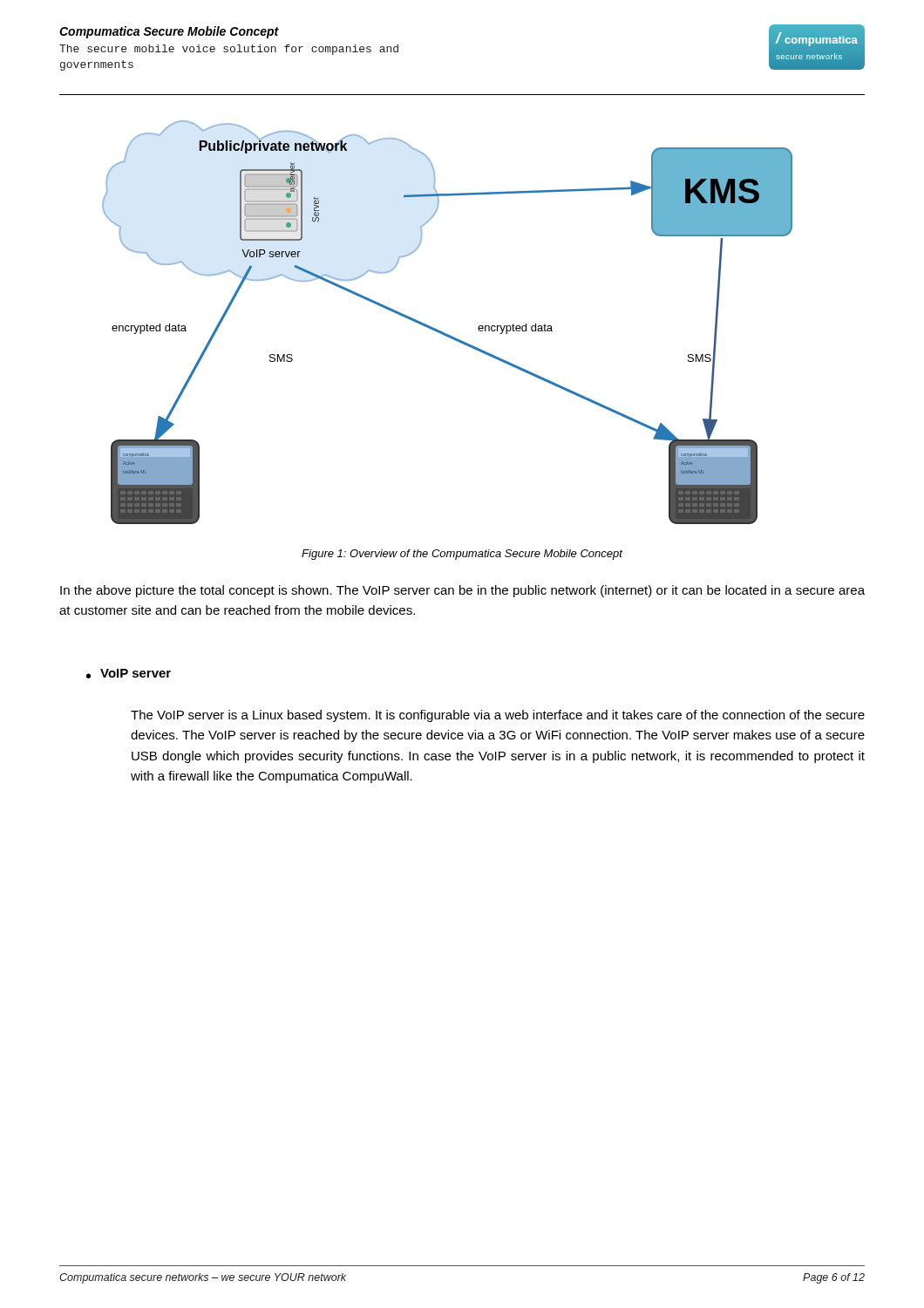Where is the passage that starts "The VoIP server is a Linux"?
Viewport: 924px width, 1308px height.
point(498,745)
